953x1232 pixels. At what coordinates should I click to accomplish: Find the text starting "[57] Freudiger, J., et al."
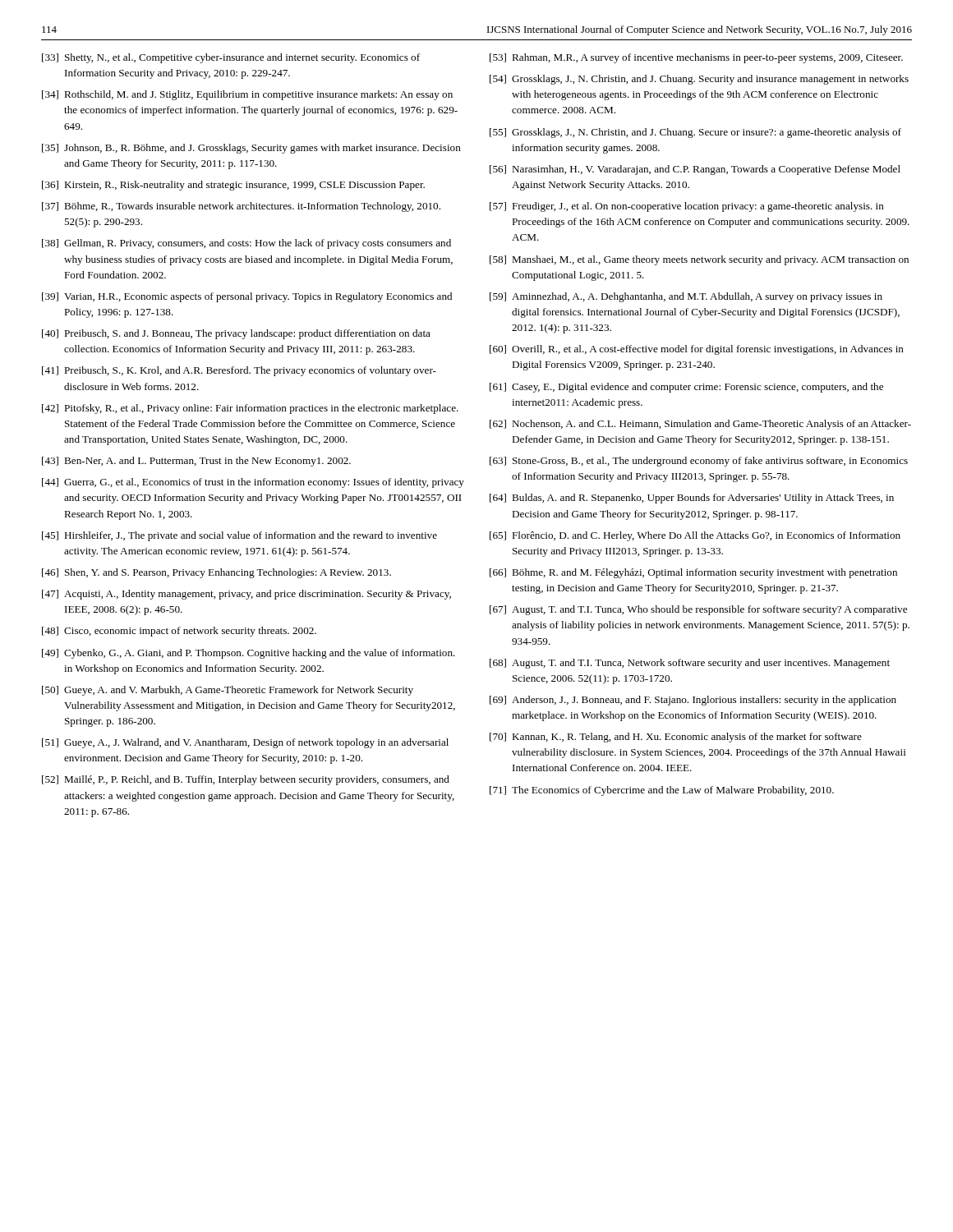(700, 222)
